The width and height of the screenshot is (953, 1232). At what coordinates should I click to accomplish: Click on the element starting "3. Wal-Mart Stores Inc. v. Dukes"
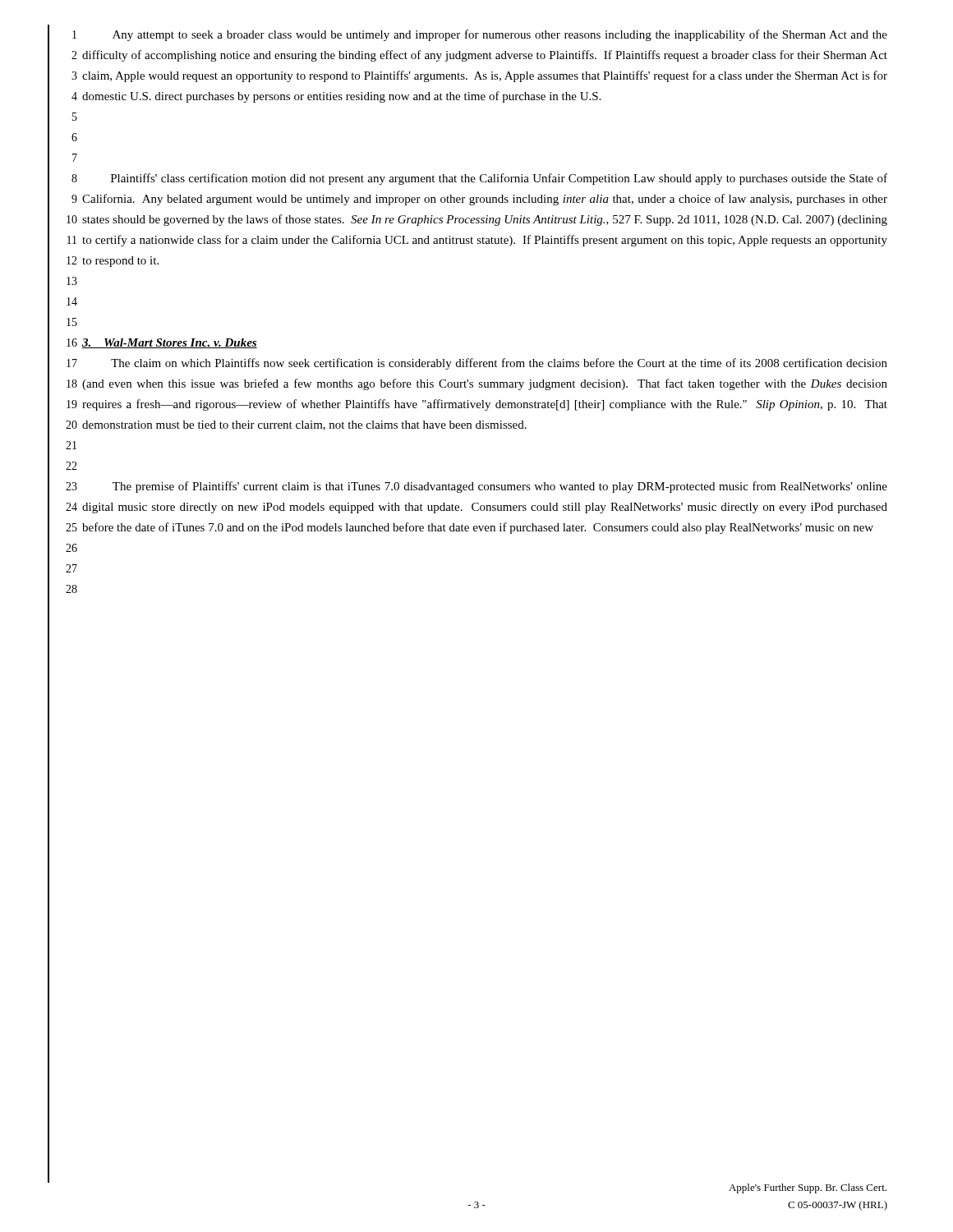pos(169,342)
